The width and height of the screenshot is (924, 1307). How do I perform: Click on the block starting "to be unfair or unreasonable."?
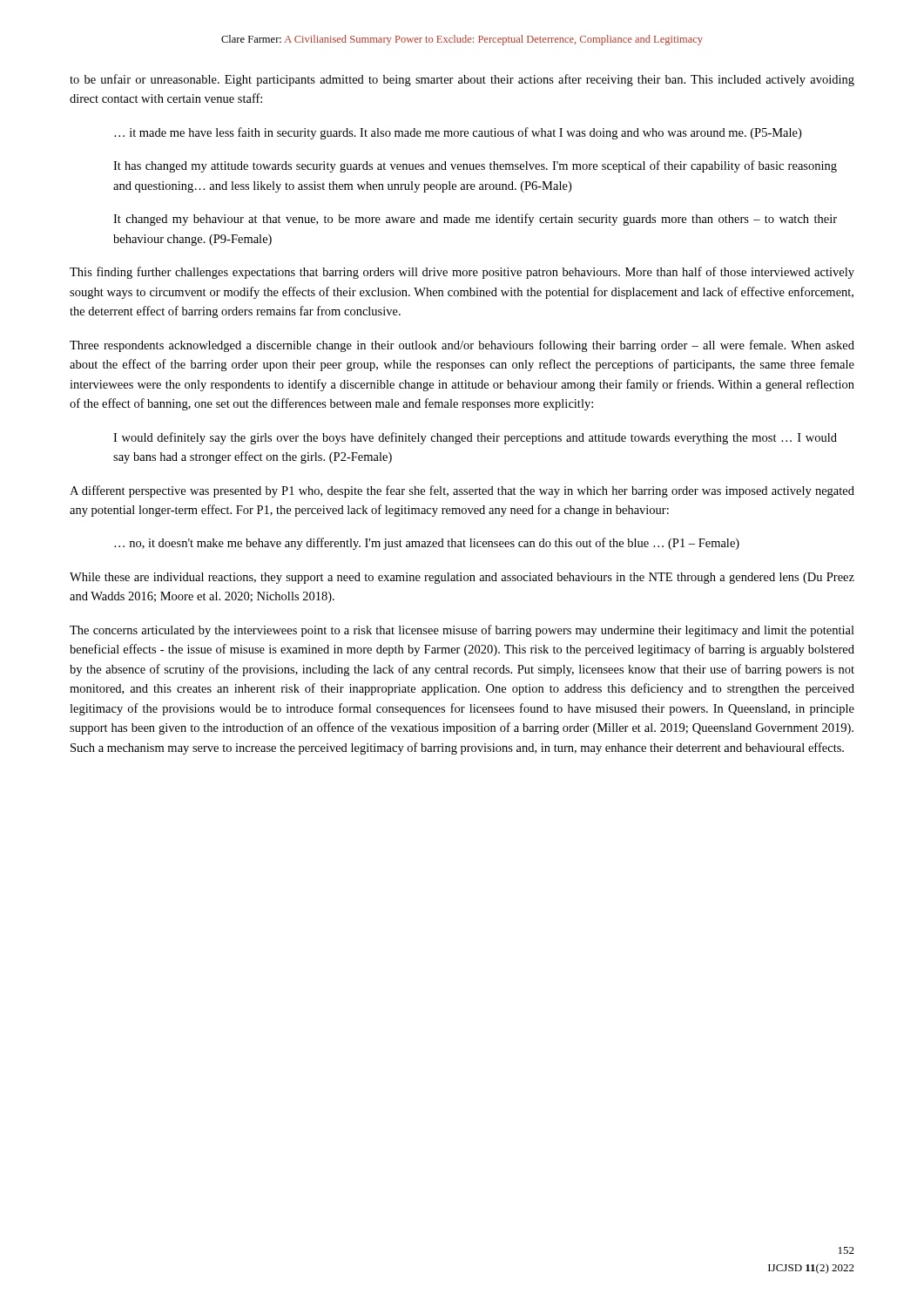click(x=462, y=89)
